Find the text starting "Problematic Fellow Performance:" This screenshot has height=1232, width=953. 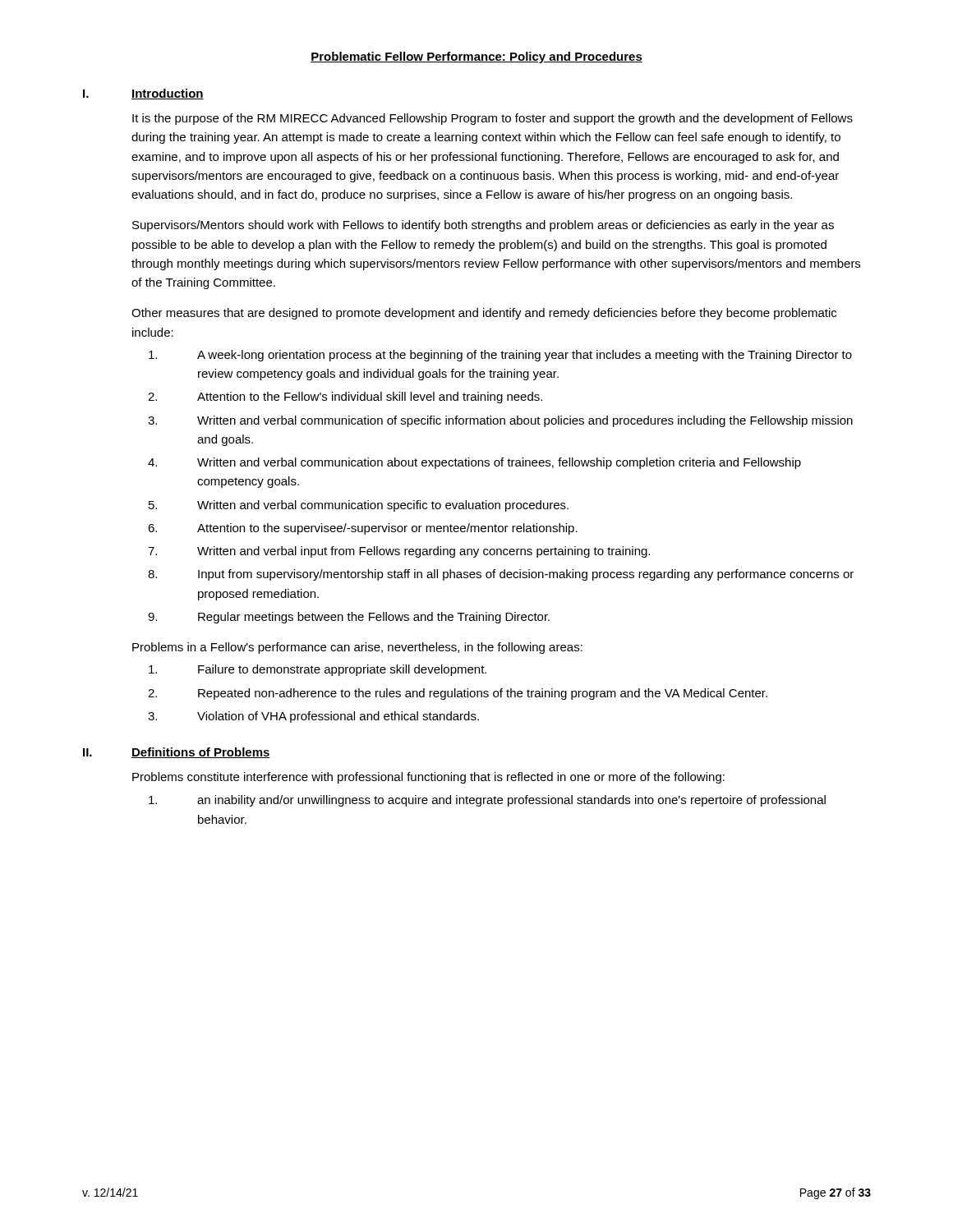(x=476, y=56)
